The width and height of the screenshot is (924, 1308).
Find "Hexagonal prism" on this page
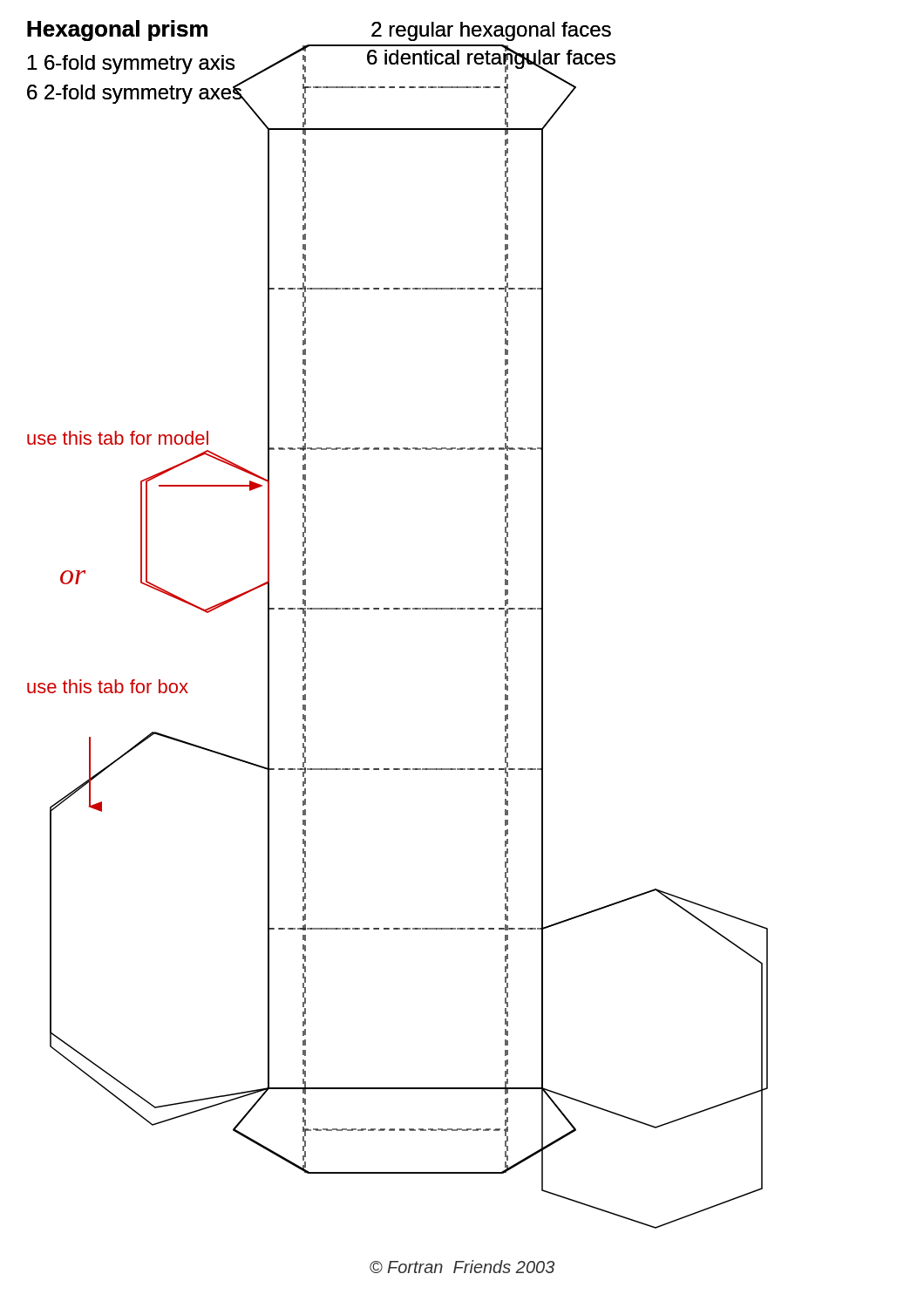(117, 29)
